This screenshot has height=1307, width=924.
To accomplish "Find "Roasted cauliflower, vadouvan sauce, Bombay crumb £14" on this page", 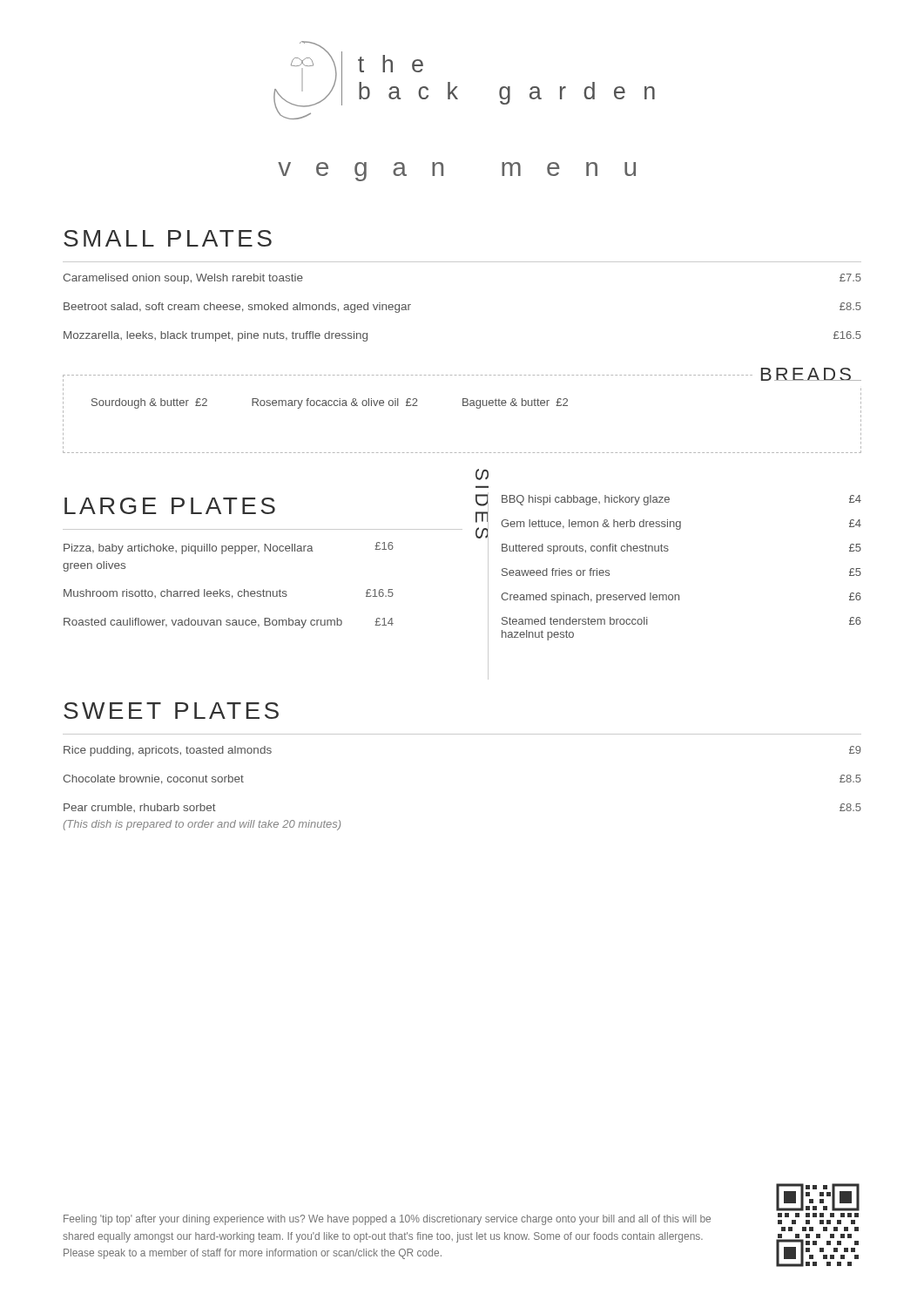I will (x=228, y=622).
